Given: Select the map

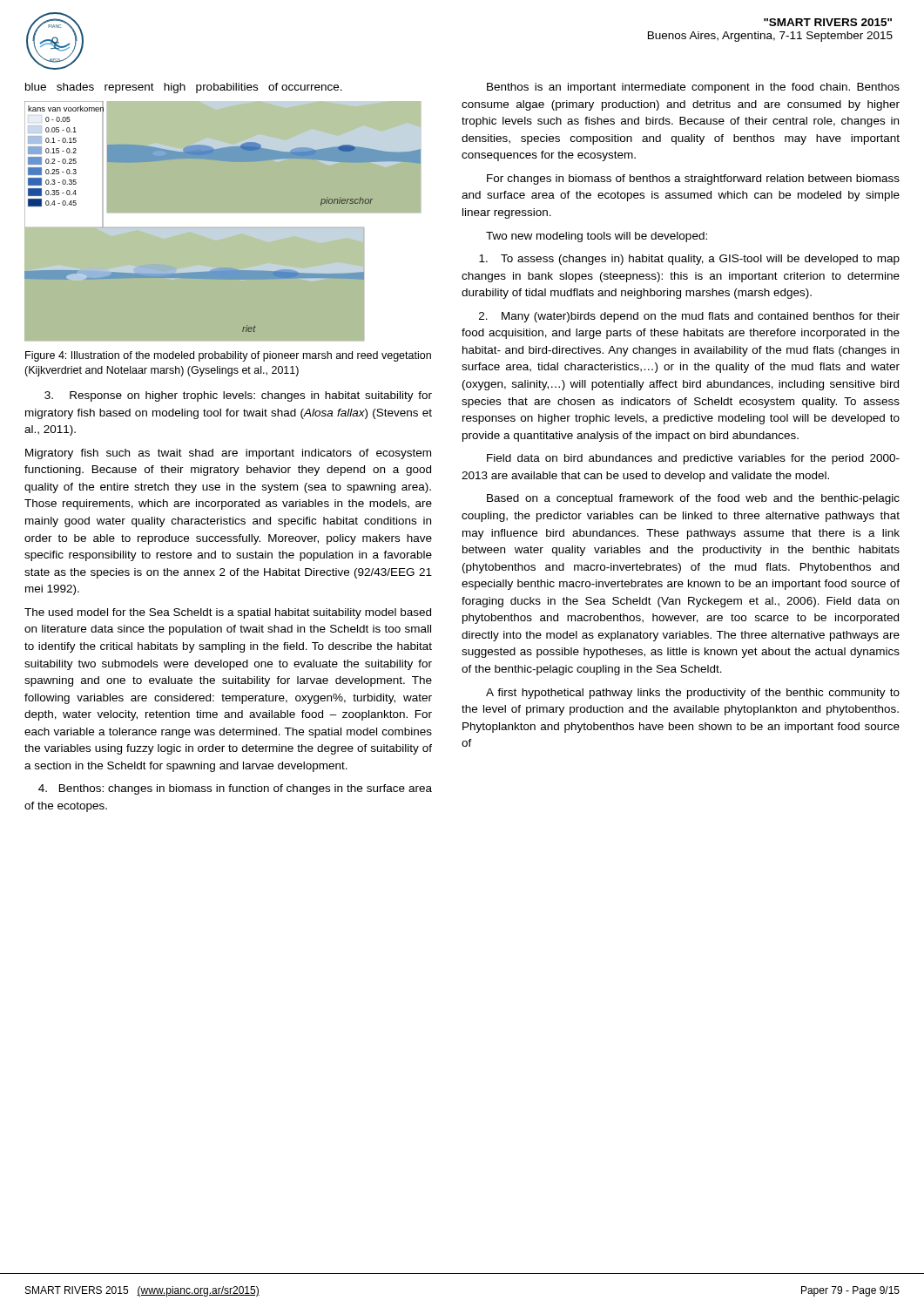Looking at the screenshot, I should coord(228,223).
